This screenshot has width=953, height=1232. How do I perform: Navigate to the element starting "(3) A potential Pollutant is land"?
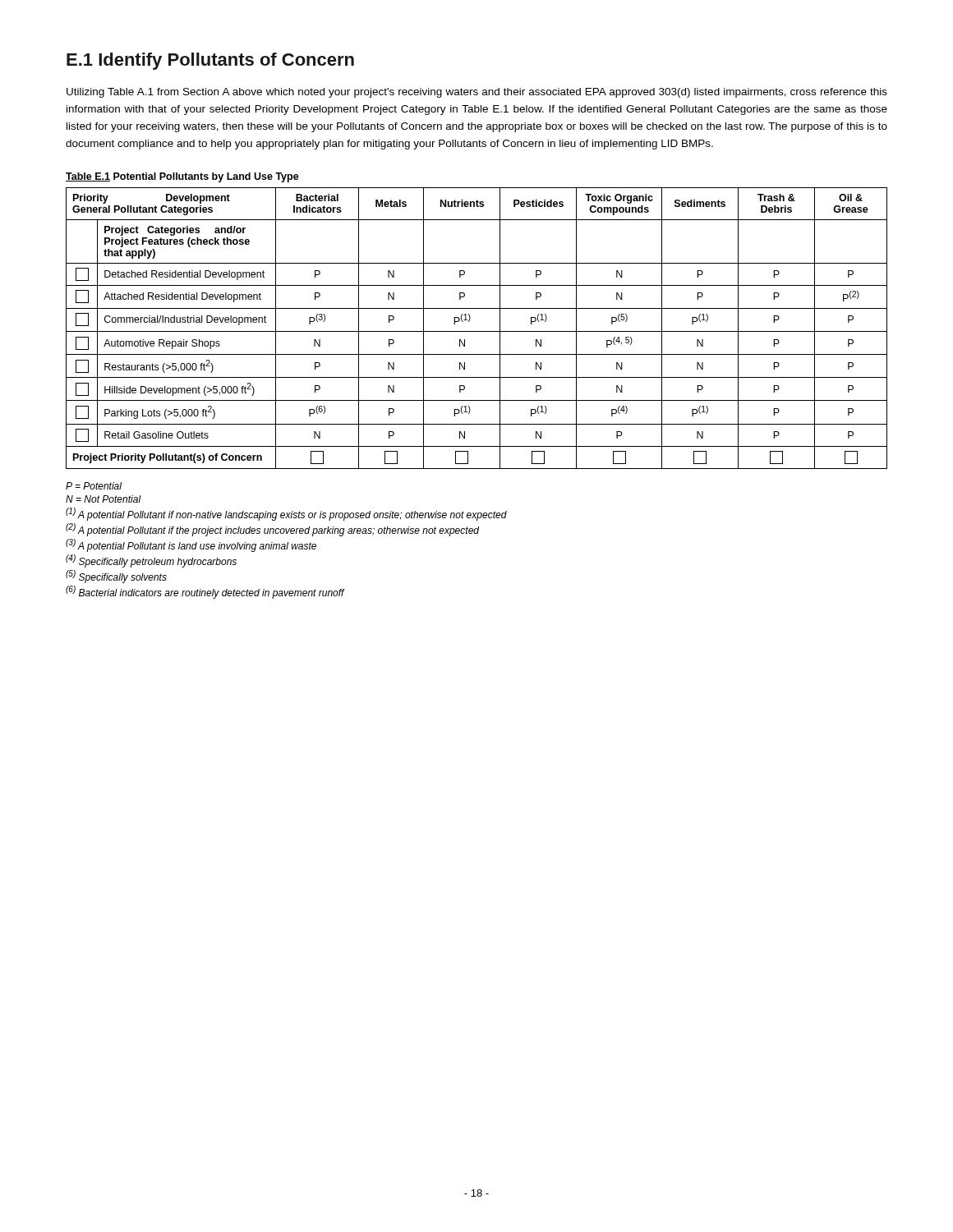[191, 545]
